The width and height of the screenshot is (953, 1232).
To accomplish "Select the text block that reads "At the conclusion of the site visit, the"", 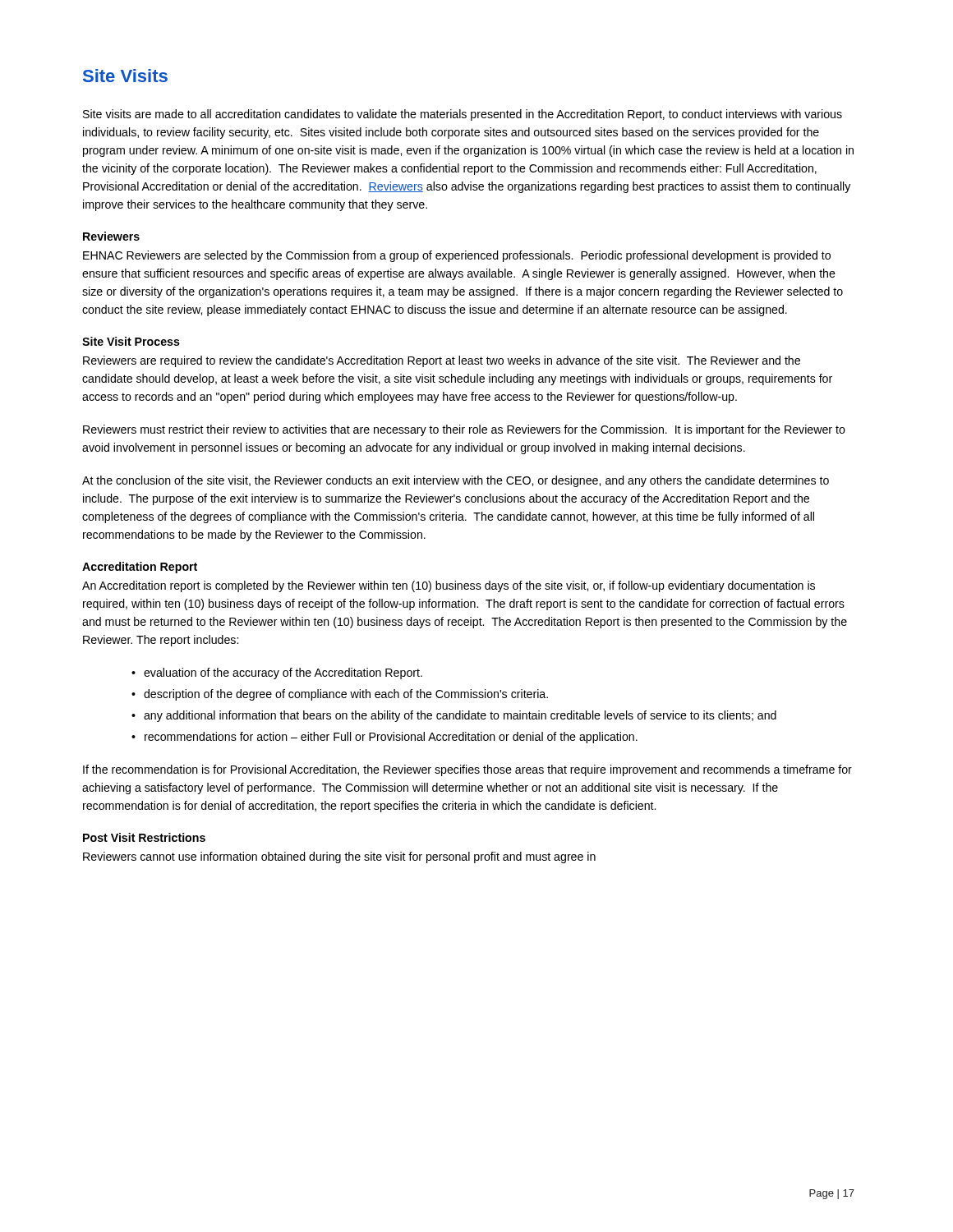I will click(x=456, y=508).
